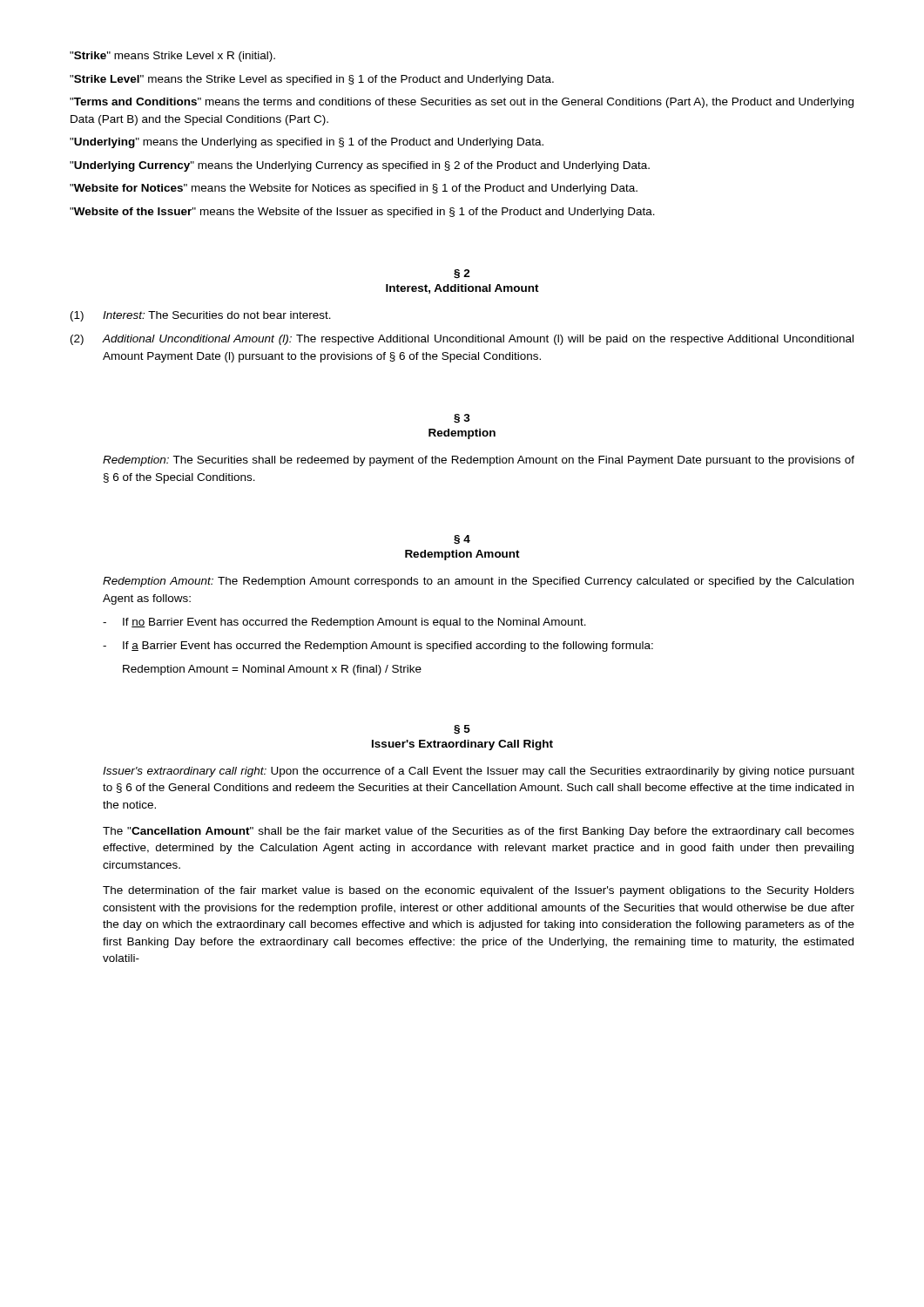Screen dimensions: 1307x924
Task: Click on the element starting ""Strike" means Strike Level x"
Action: click(173, 55)
